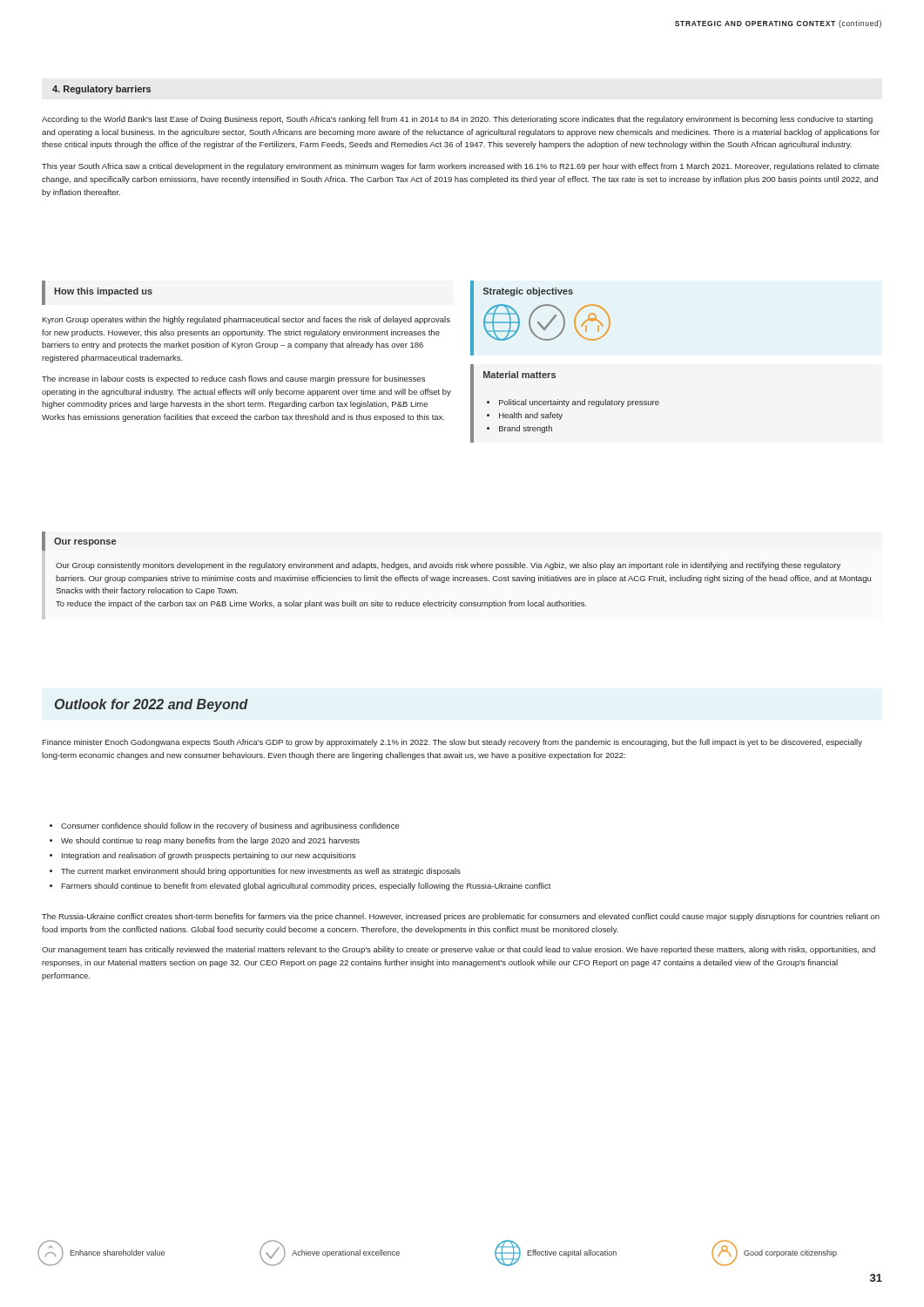
Task: Find the text block with the text "This year South Africa saw a critical"
Action: (462, 180)
